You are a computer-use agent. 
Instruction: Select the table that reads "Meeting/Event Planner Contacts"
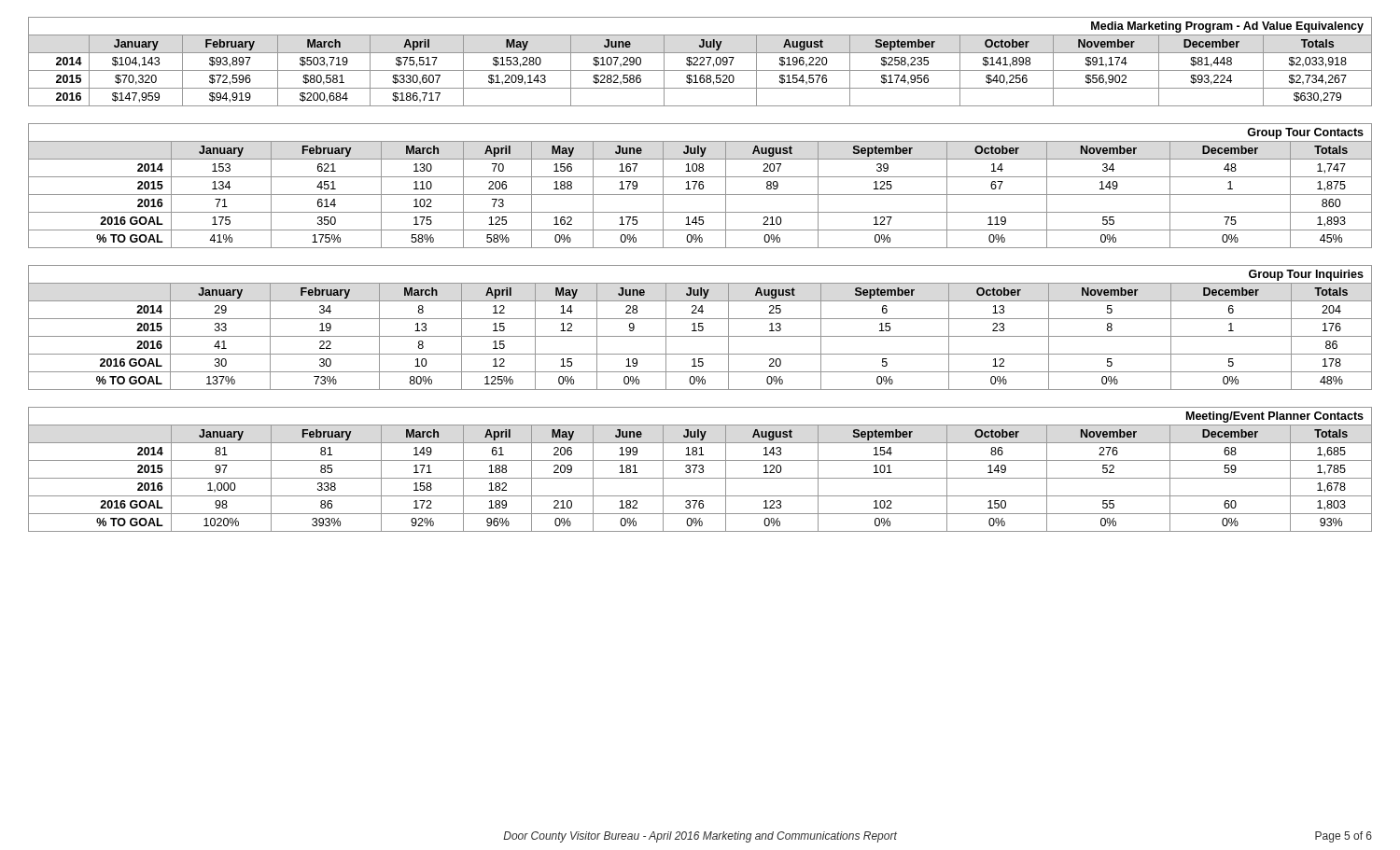tap(700, 469)
